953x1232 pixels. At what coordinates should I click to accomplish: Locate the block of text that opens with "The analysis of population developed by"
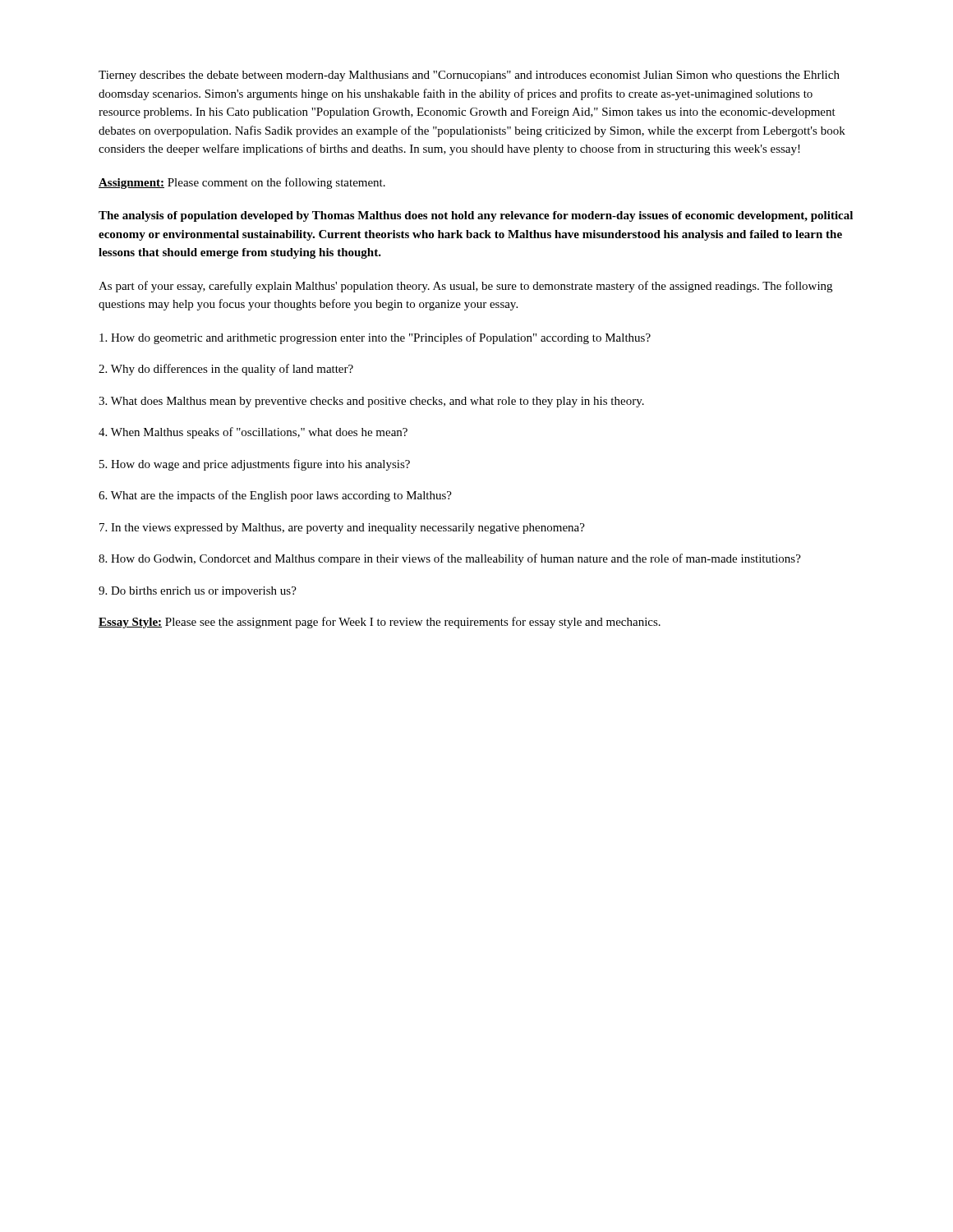(476, 234)
